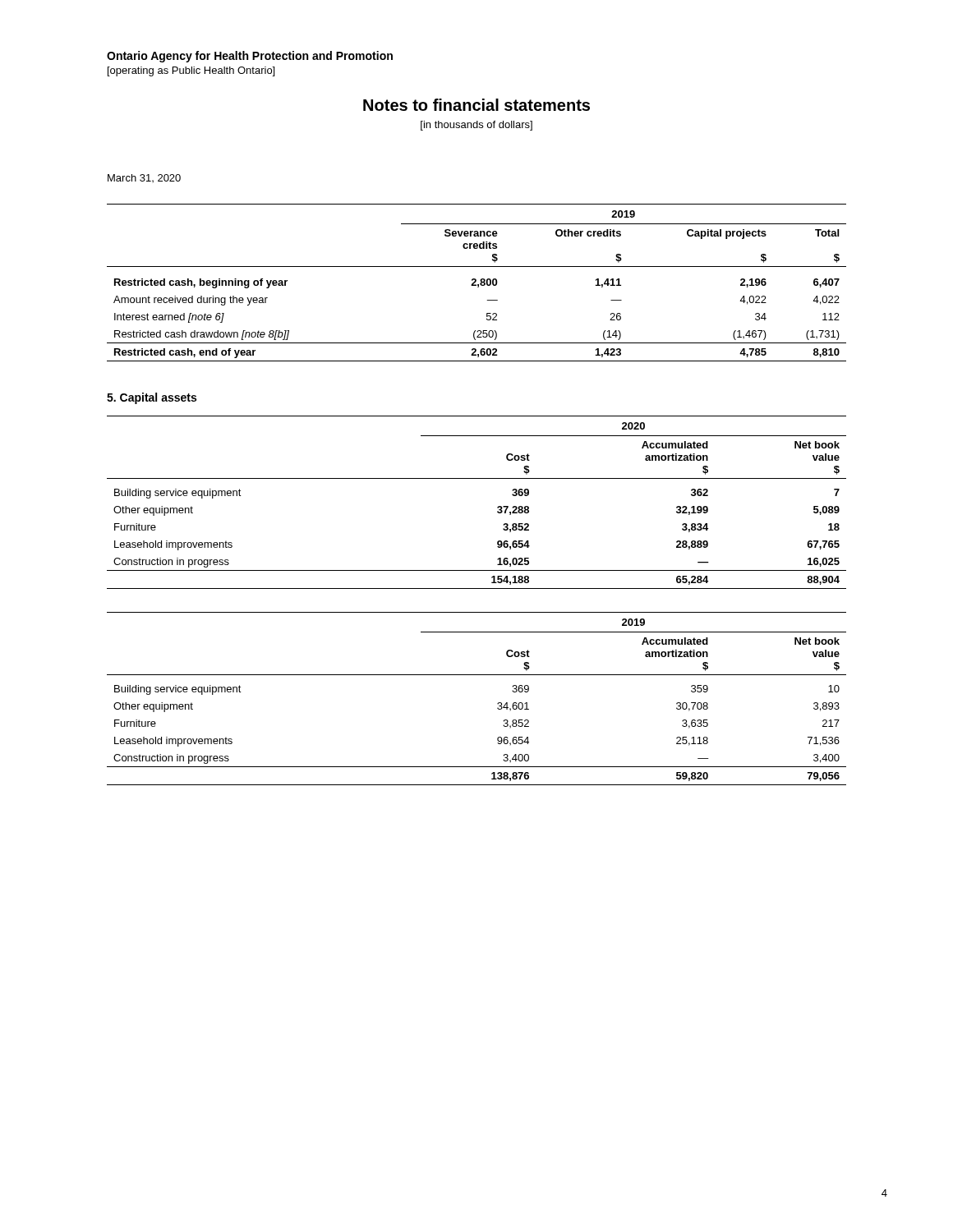The image size is (953, 1232).
Task: Point to the text block starting "5. Capital assets"
Action: click(x=152, y=397)
